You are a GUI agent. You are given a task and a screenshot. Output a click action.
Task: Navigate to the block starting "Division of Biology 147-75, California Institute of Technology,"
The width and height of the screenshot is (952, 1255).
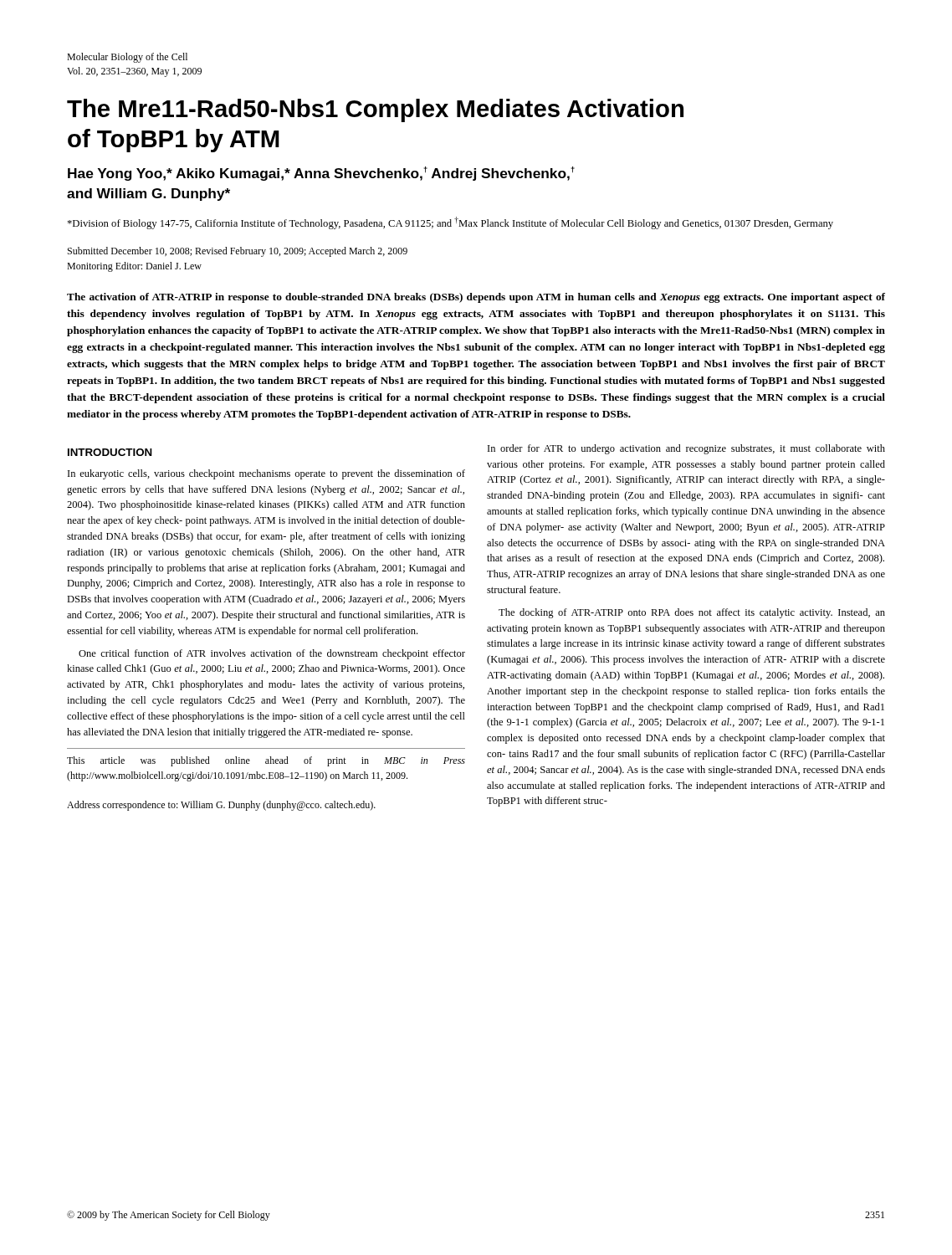coord(450,223)
